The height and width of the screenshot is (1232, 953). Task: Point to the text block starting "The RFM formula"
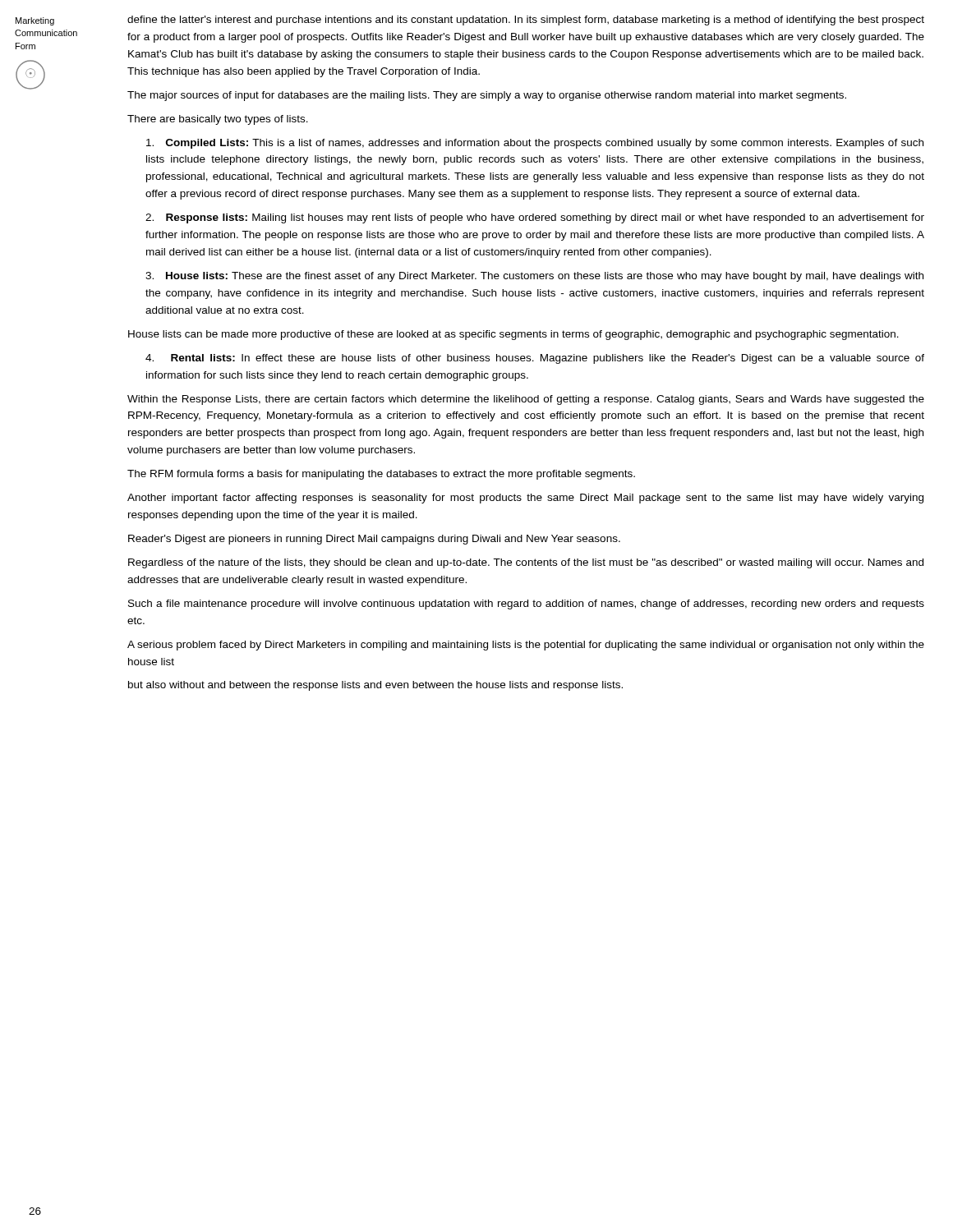point(526,474)
